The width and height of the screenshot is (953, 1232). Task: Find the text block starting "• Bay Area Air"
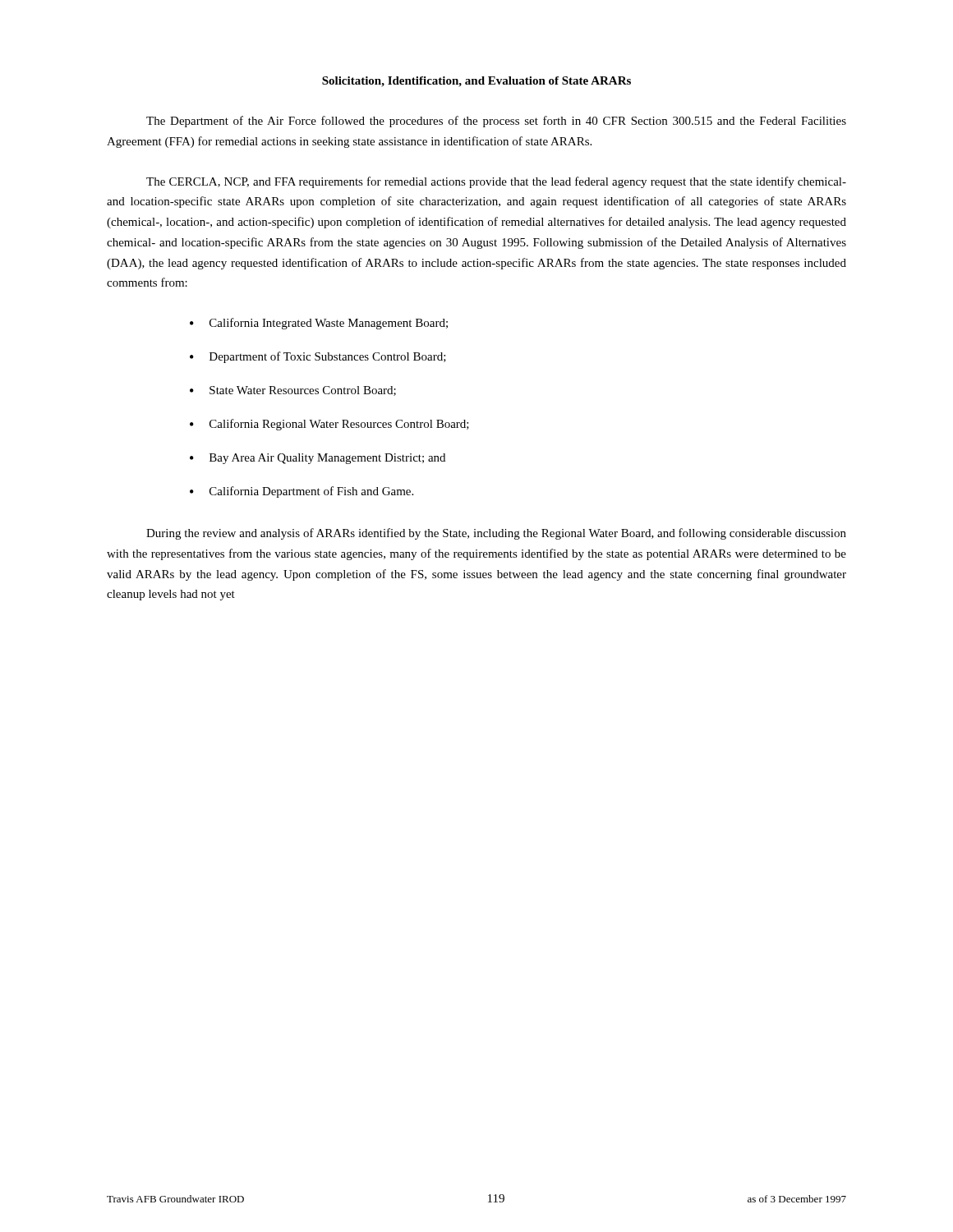pyautogui.click(x=317, y=459)
